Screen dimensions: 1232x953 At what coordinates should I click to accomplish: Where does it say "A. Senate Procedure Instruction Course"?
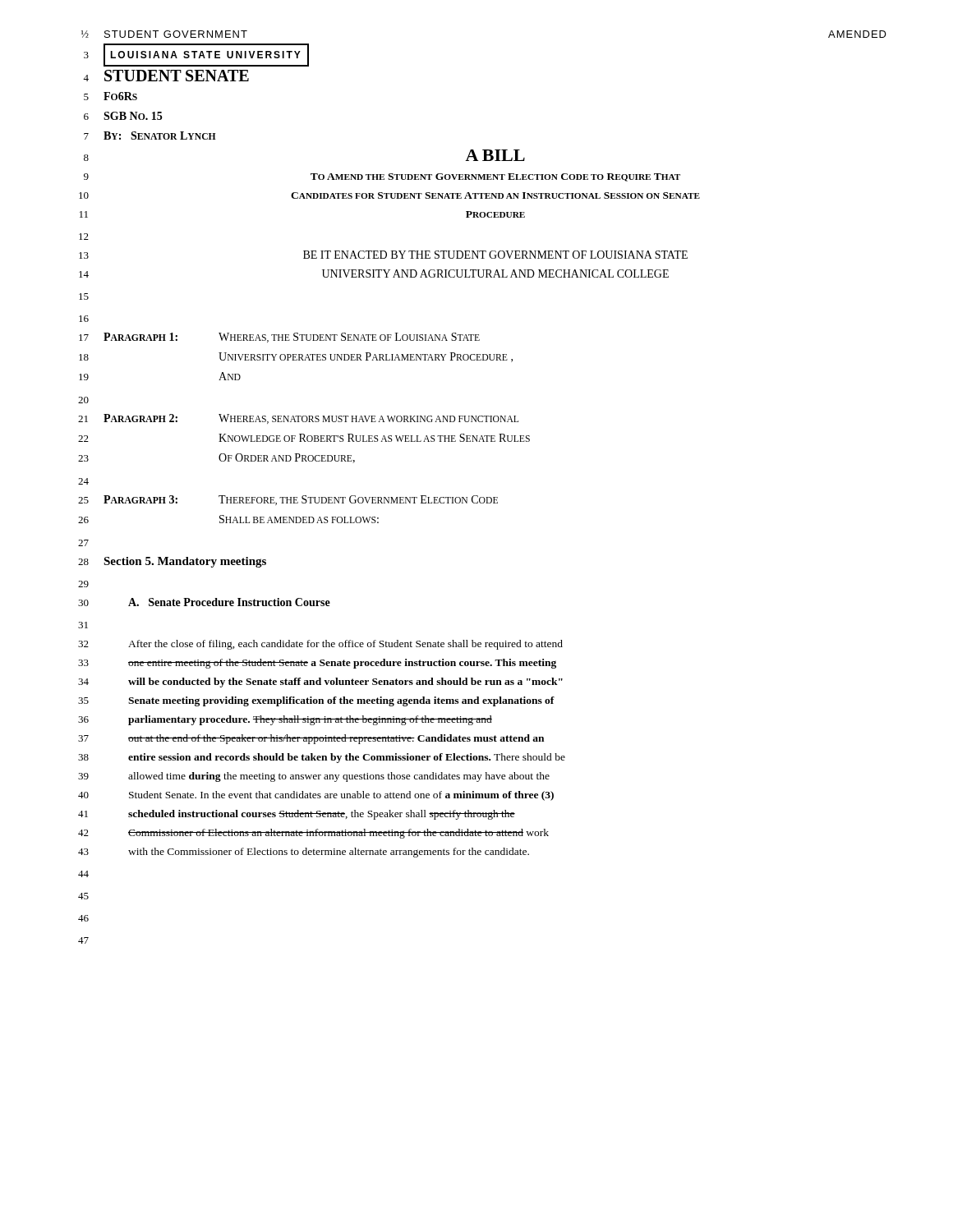tap(229, 602)
